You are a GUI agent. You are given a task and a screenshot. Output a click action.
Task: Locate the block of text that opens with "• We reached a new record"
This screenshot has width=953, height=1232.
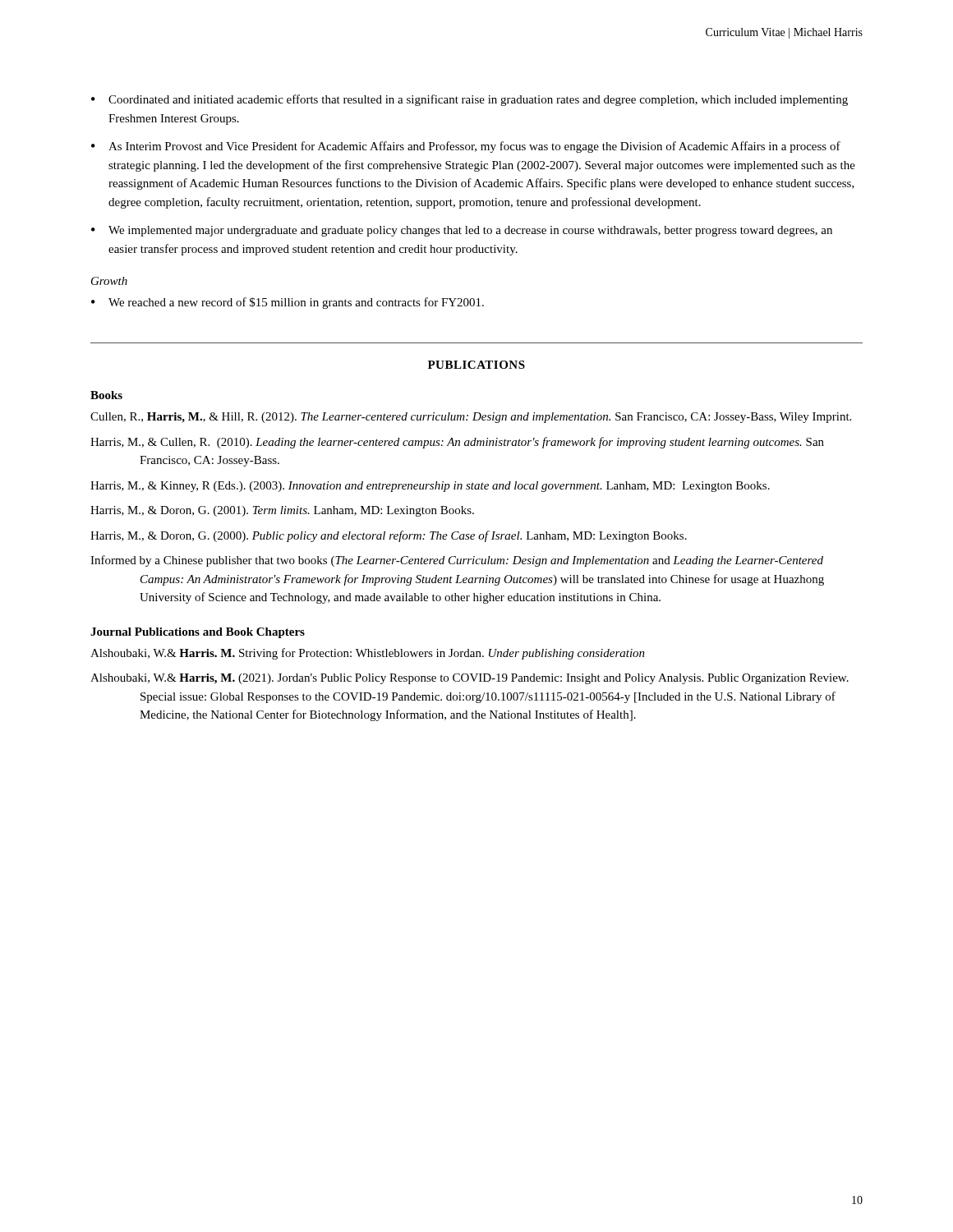[x=476, y=303]
